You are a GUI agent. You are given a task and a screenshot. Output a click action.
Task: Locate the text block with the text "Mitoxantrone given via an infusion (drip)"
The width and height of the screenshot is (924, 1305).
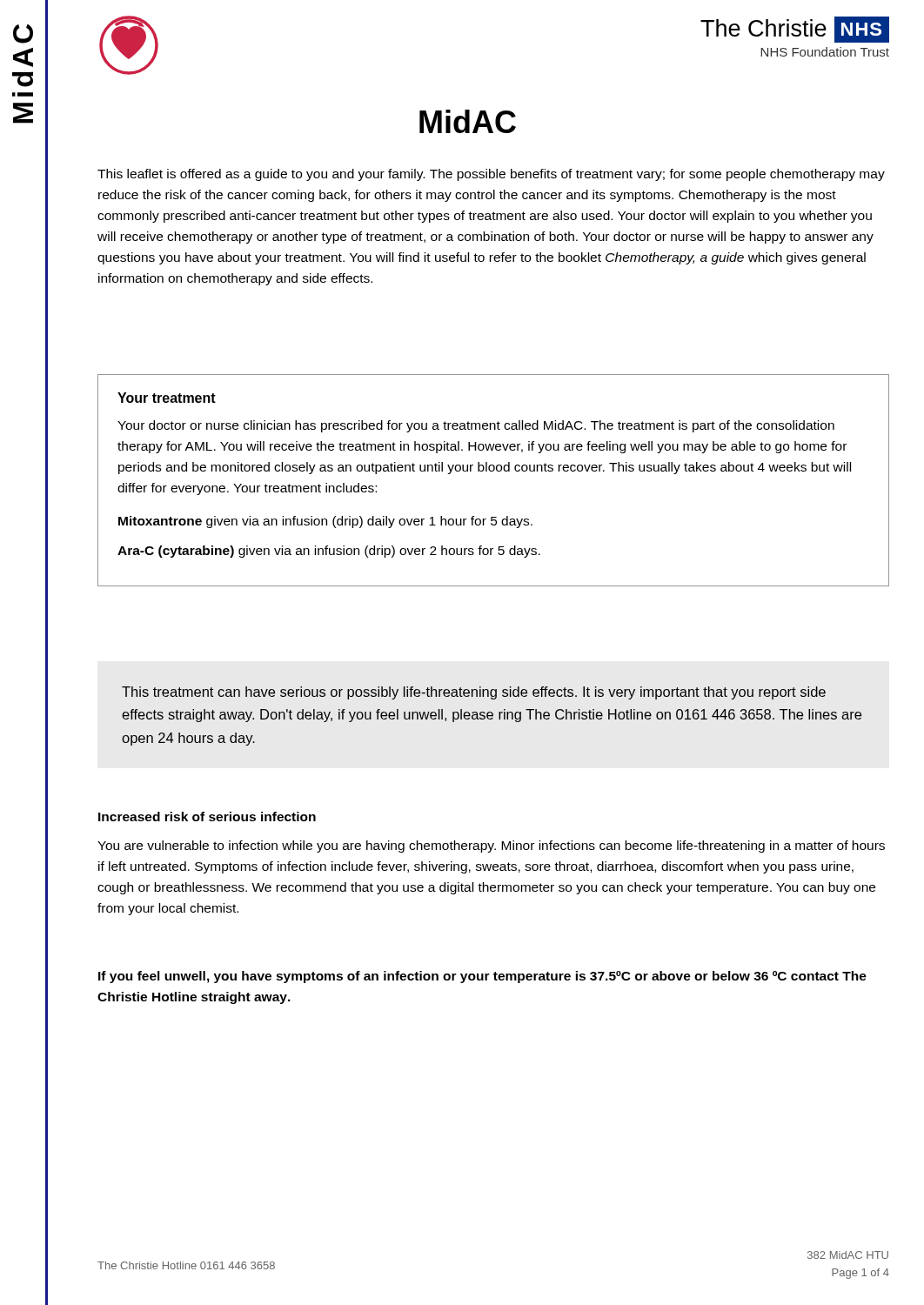point(325,521)
